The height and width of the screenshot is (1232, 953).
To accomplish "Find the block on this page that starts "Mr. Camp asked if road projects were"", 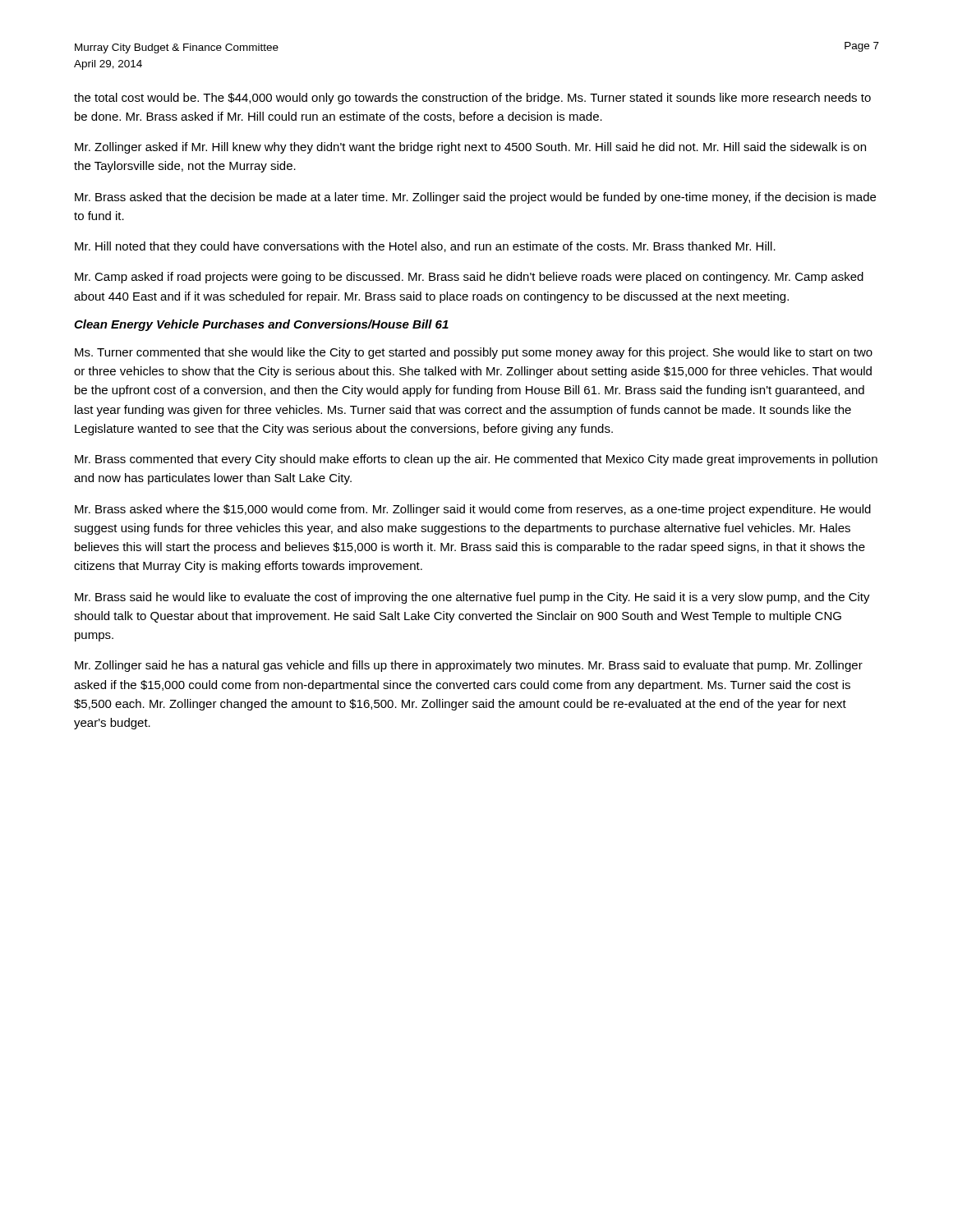I will (x=469, y=286).
